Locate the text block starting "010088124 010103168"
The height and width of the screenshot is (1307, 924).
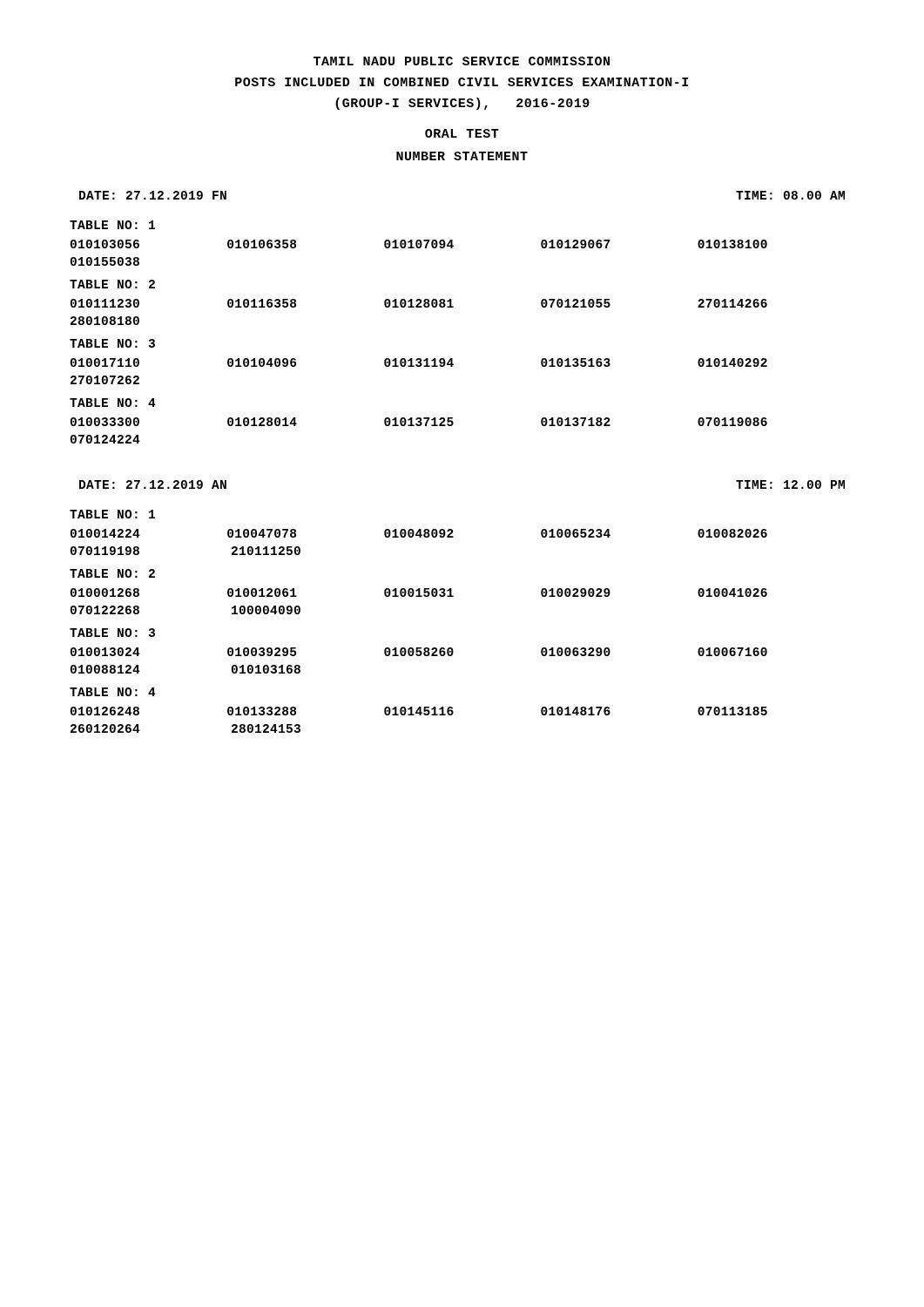[231, 670]
